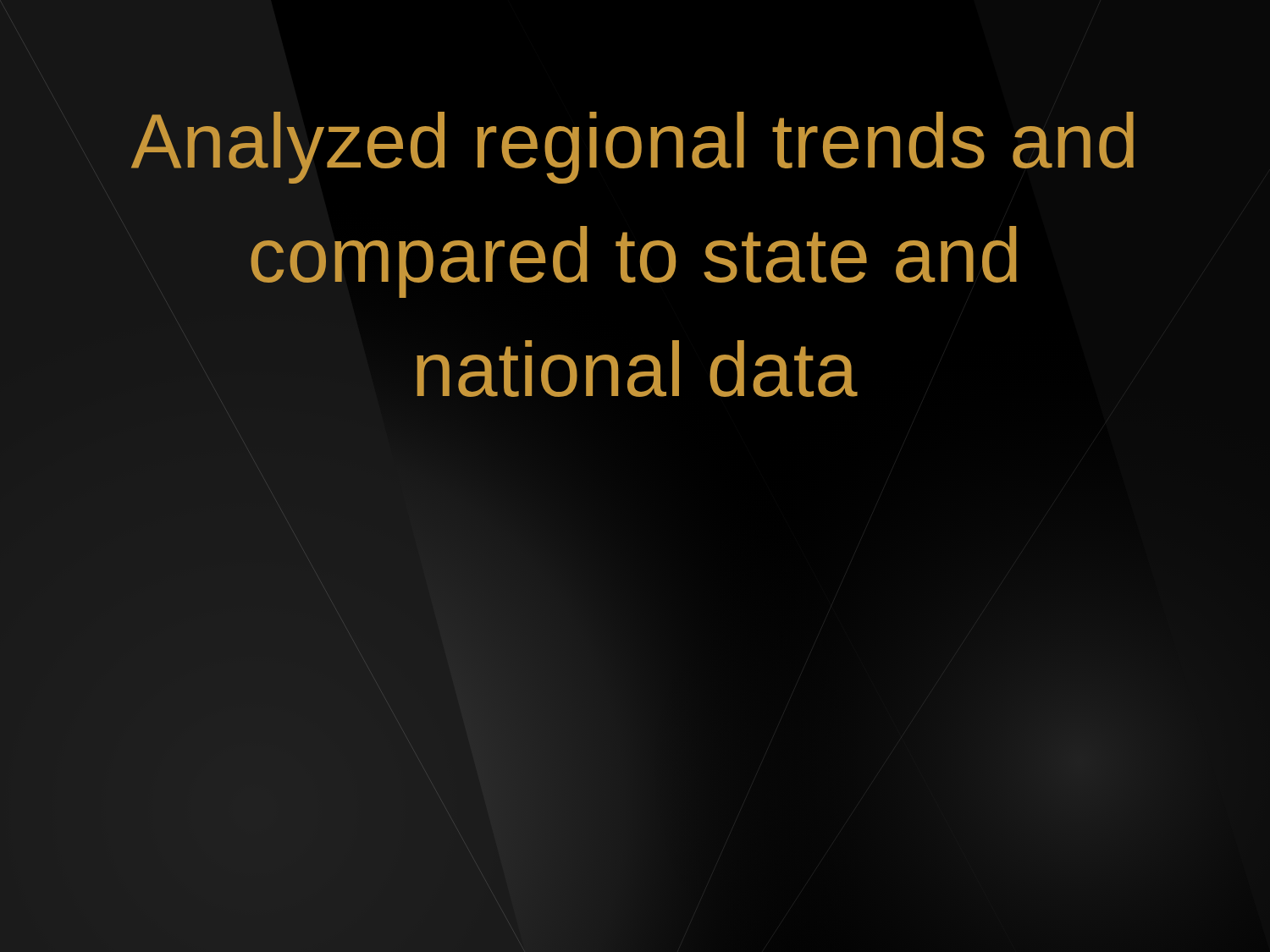Screen dimensions: 952x1270
Task: Point to the block starting "Analyzed regional trends and compared to state and"
Action: [635, 256]
